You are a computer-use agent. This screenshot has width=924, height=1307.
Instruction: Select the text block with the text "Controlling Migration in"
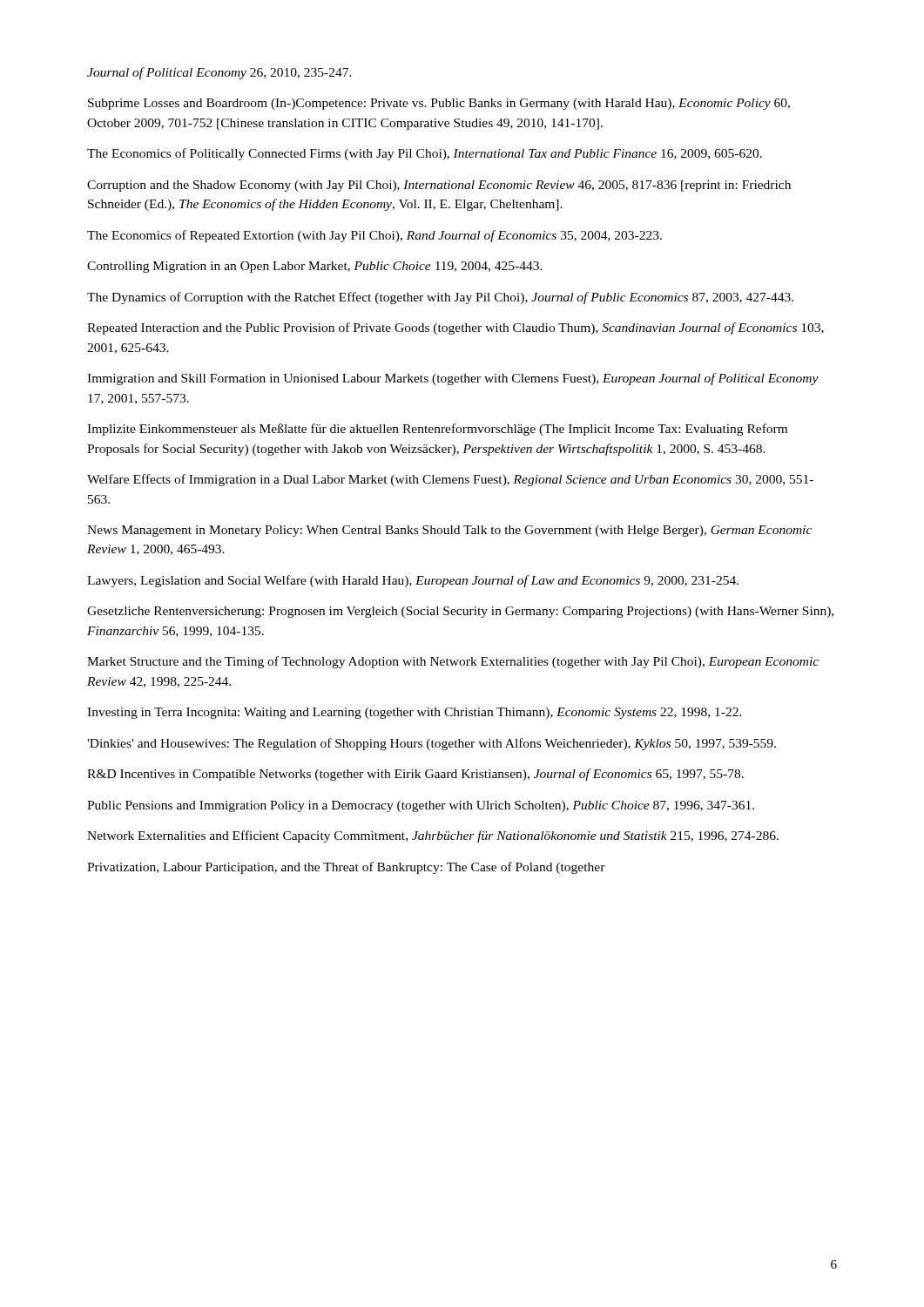tap(315, 266)
